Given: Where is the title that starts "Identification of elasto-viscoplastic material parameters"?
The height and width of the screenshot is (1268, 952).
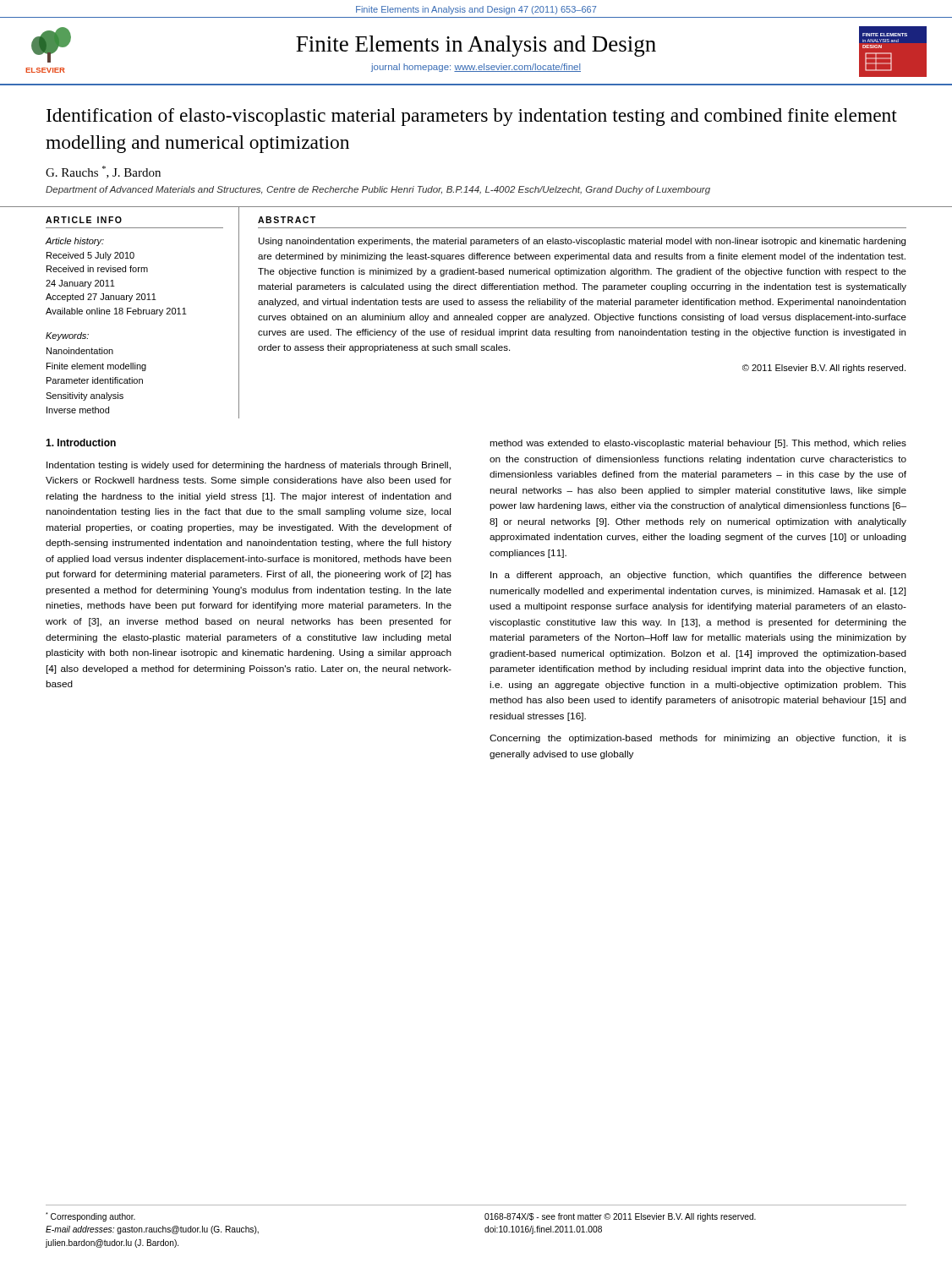Looking at the screenshot, I should click(471, 128).
